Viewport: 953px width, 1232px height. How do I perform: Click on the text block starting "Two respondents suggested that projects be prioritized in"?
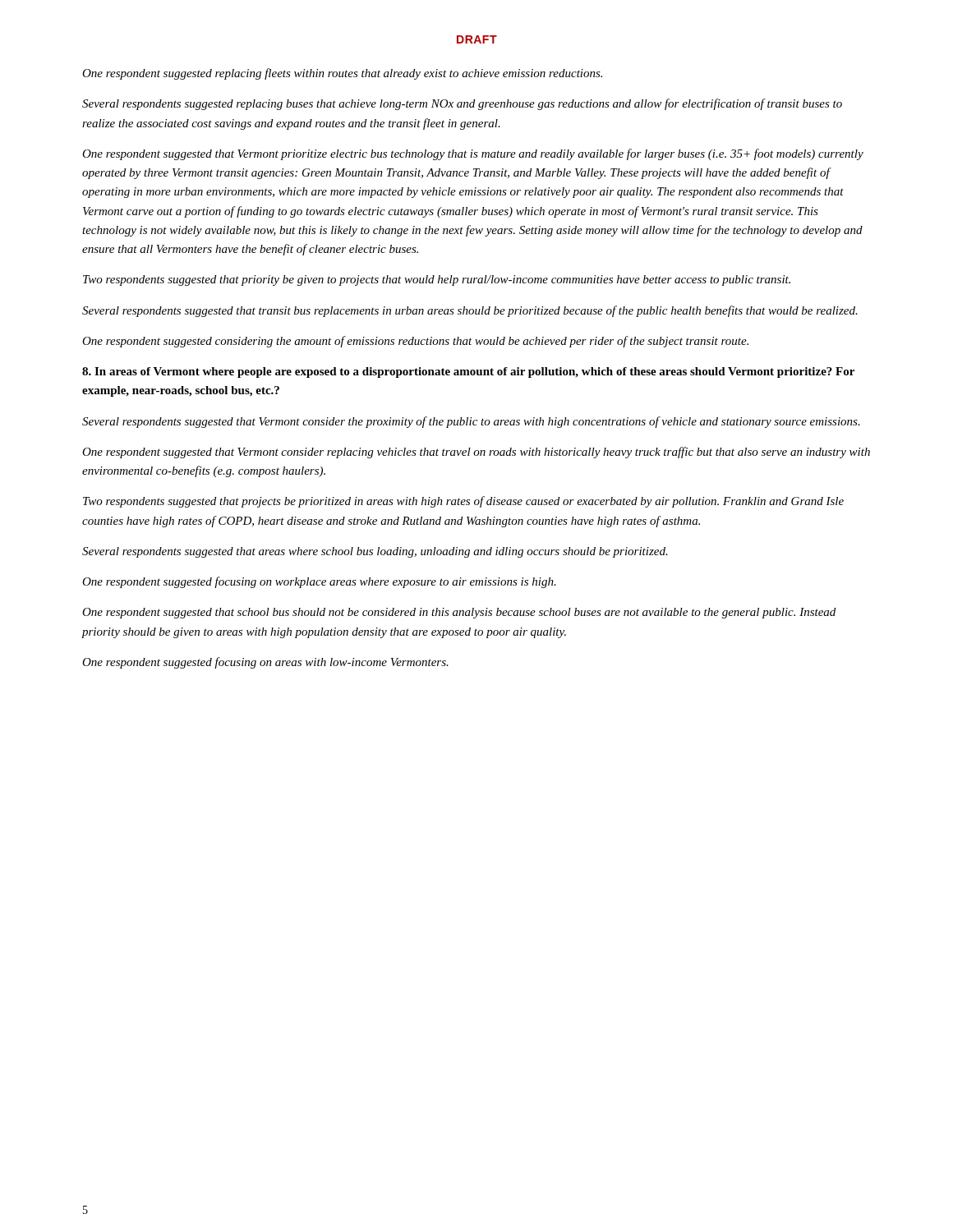point(463,511)
